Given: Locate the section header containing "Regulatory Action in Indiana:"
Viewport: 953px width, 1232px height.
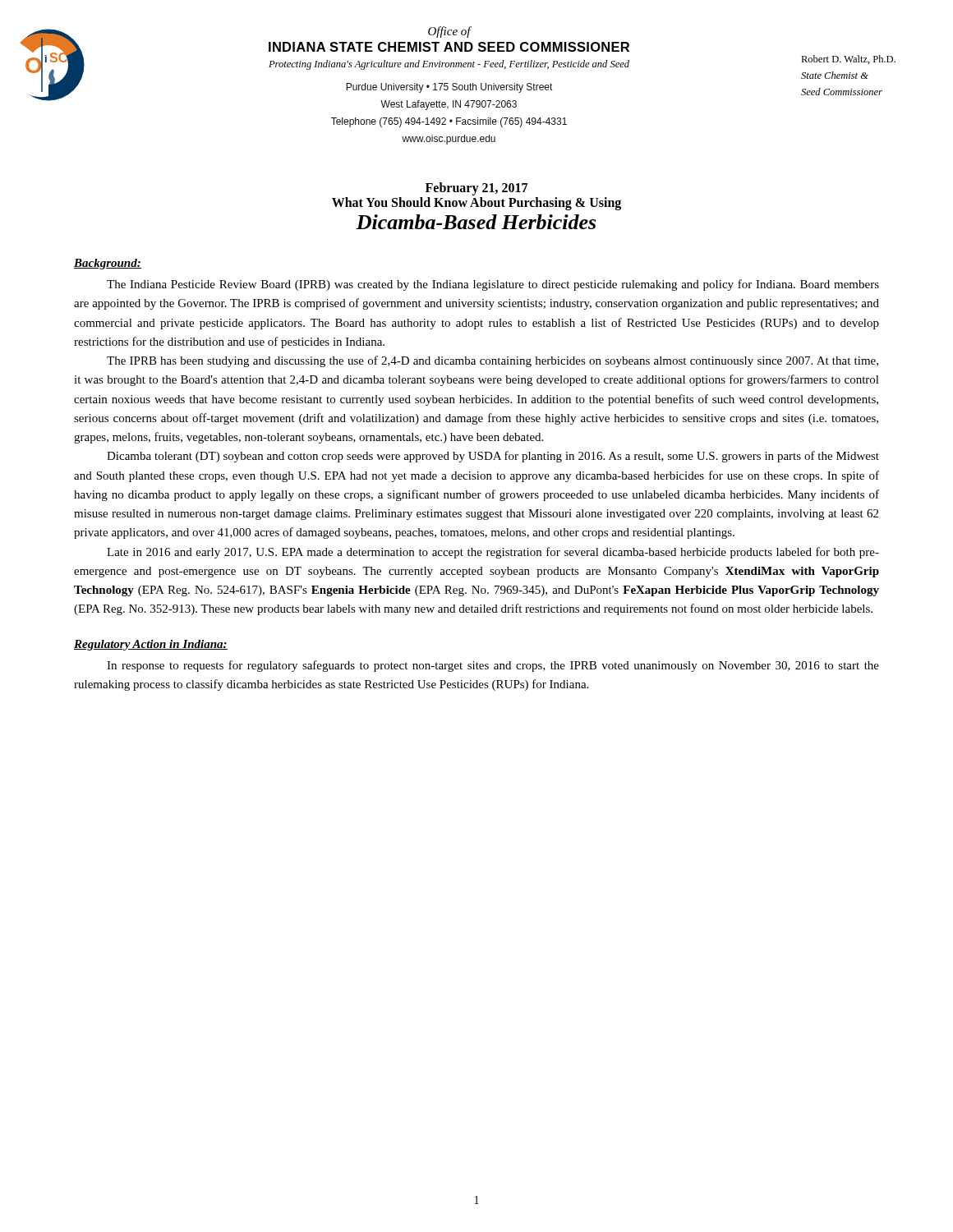Looking at the screenshot, I should pos(151,644).
